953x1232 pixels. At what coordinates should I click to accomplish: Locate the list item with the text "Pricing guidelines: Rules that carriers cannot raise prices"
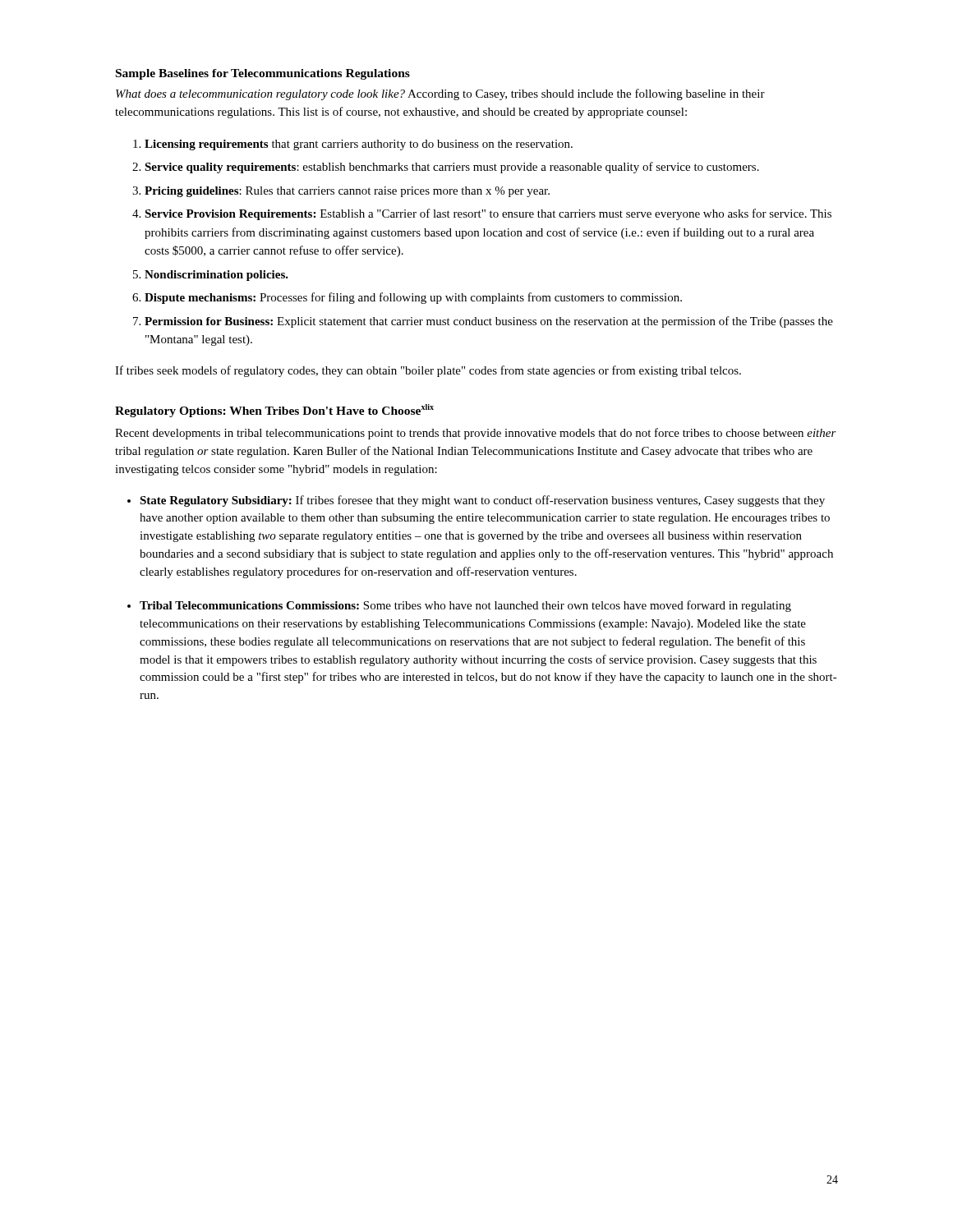pyautogui.click(x=491, y=190)
